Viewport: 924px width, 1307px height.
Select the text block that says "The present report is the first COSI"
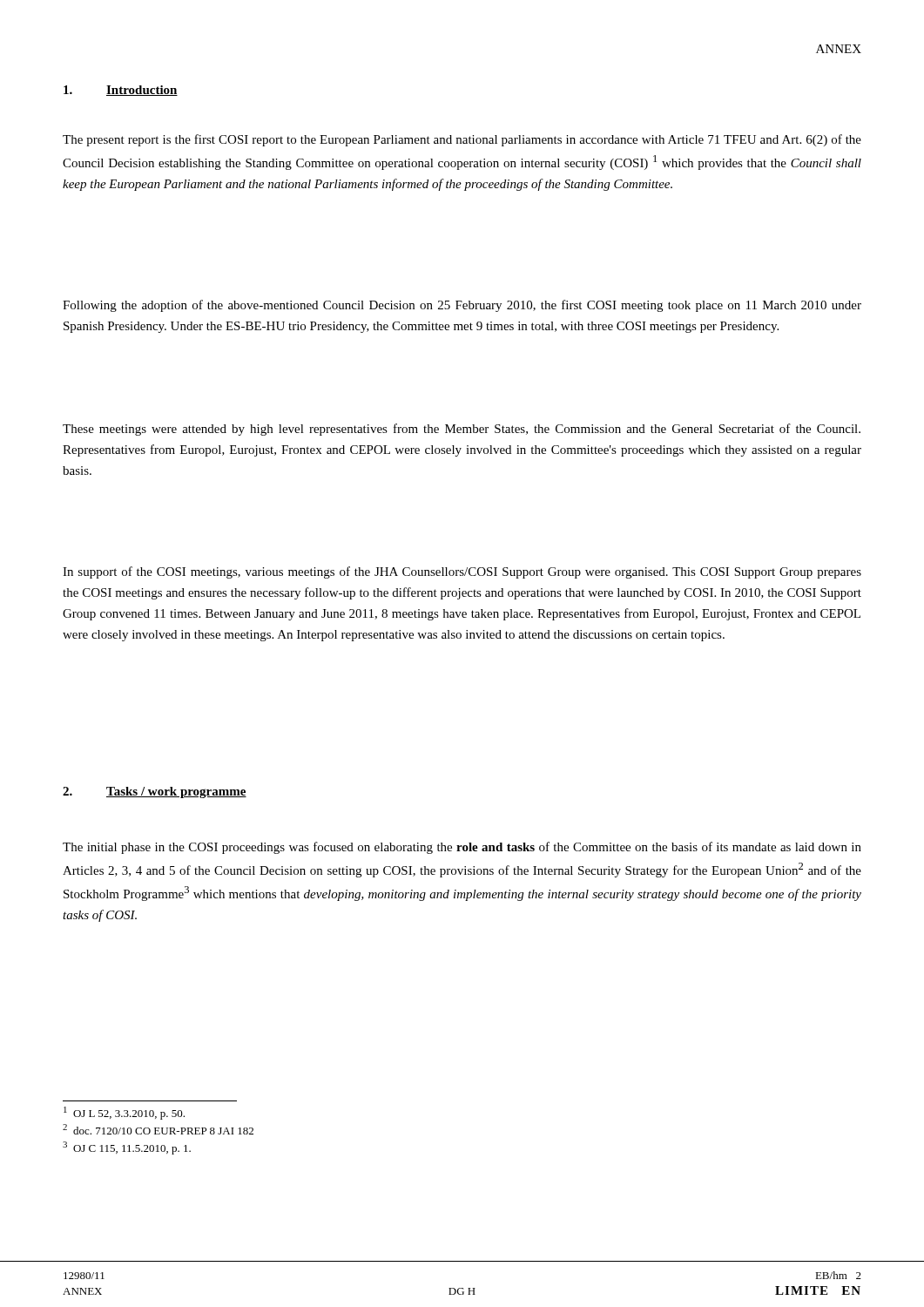tap(462, 162)
